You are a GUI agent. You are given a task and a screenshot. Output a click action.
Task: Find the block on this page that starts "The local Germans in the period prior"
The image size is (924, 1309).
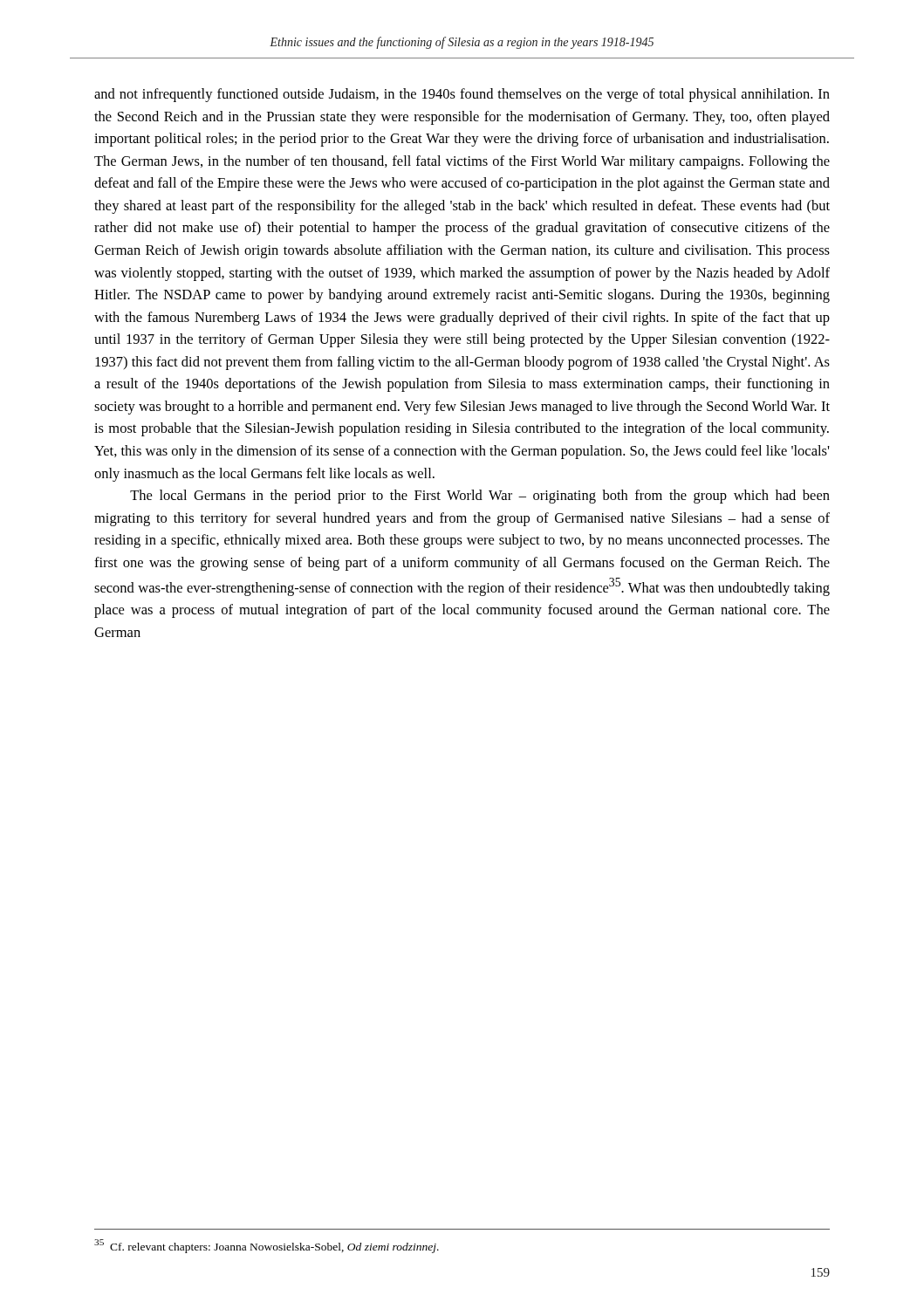(462, 564)
